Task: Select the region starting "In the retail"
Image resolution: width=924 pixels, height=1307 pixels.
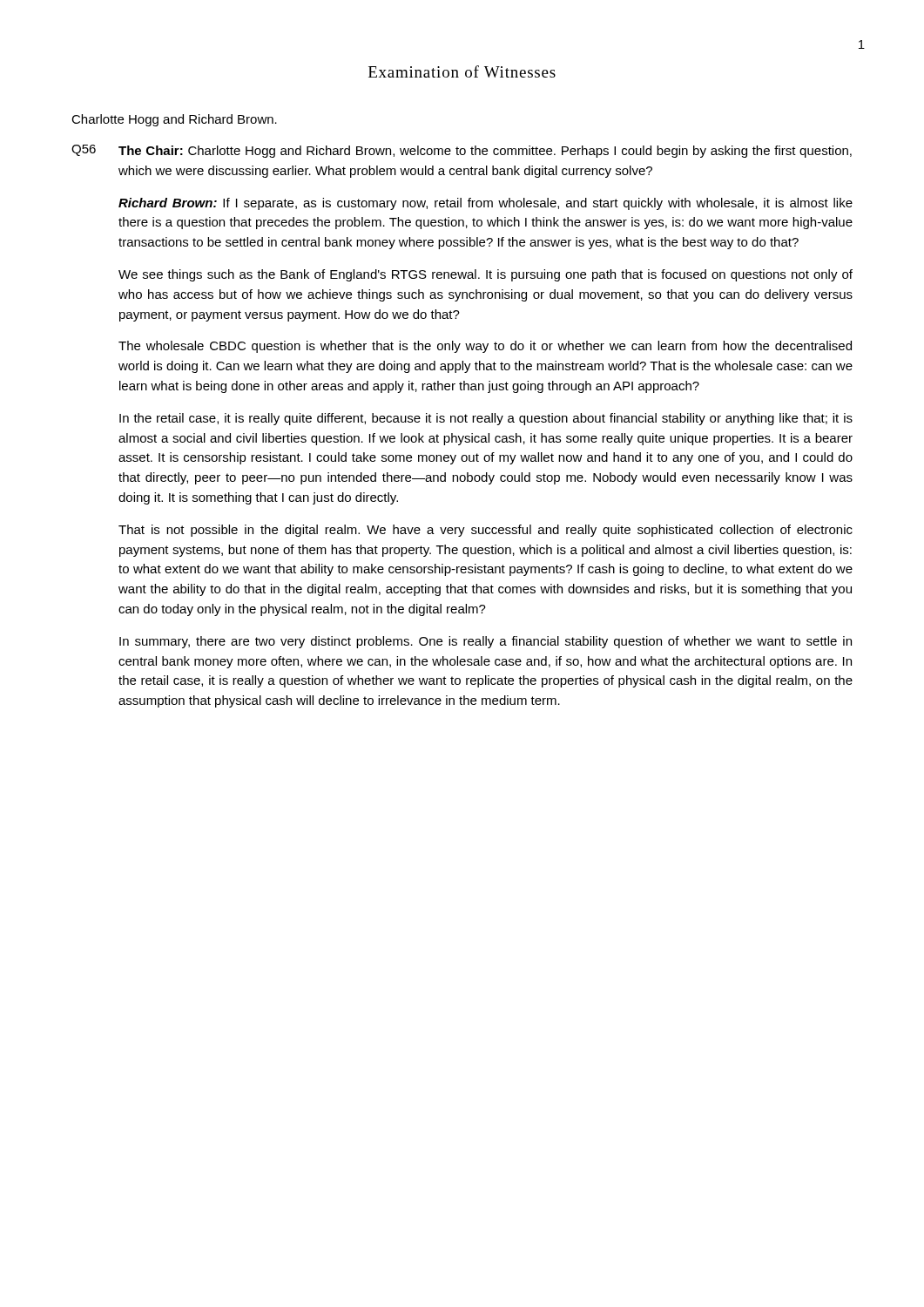Action: pos(486,457)
